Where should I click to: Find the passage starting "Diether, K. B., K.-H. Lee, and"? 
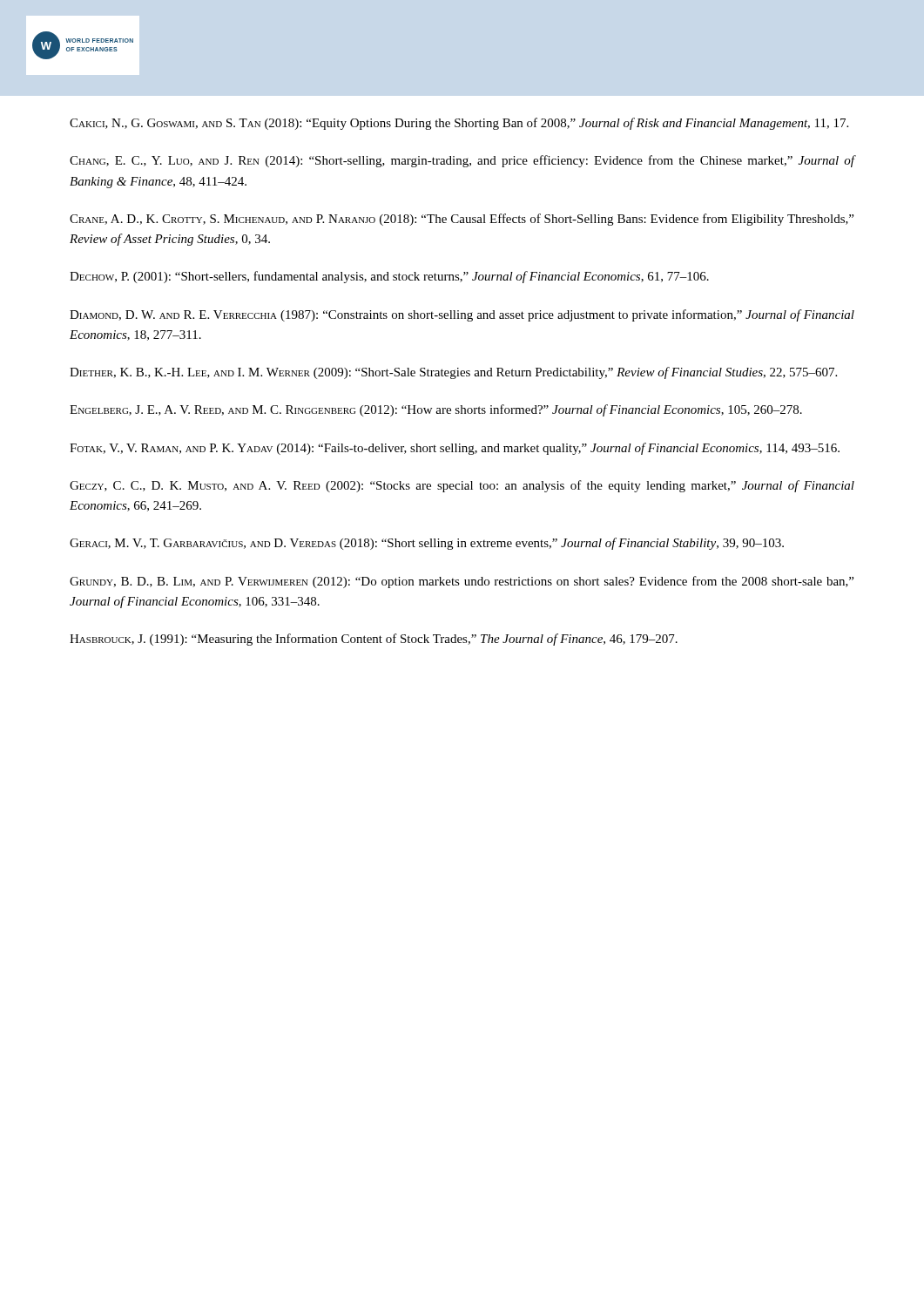click(462, 373)
